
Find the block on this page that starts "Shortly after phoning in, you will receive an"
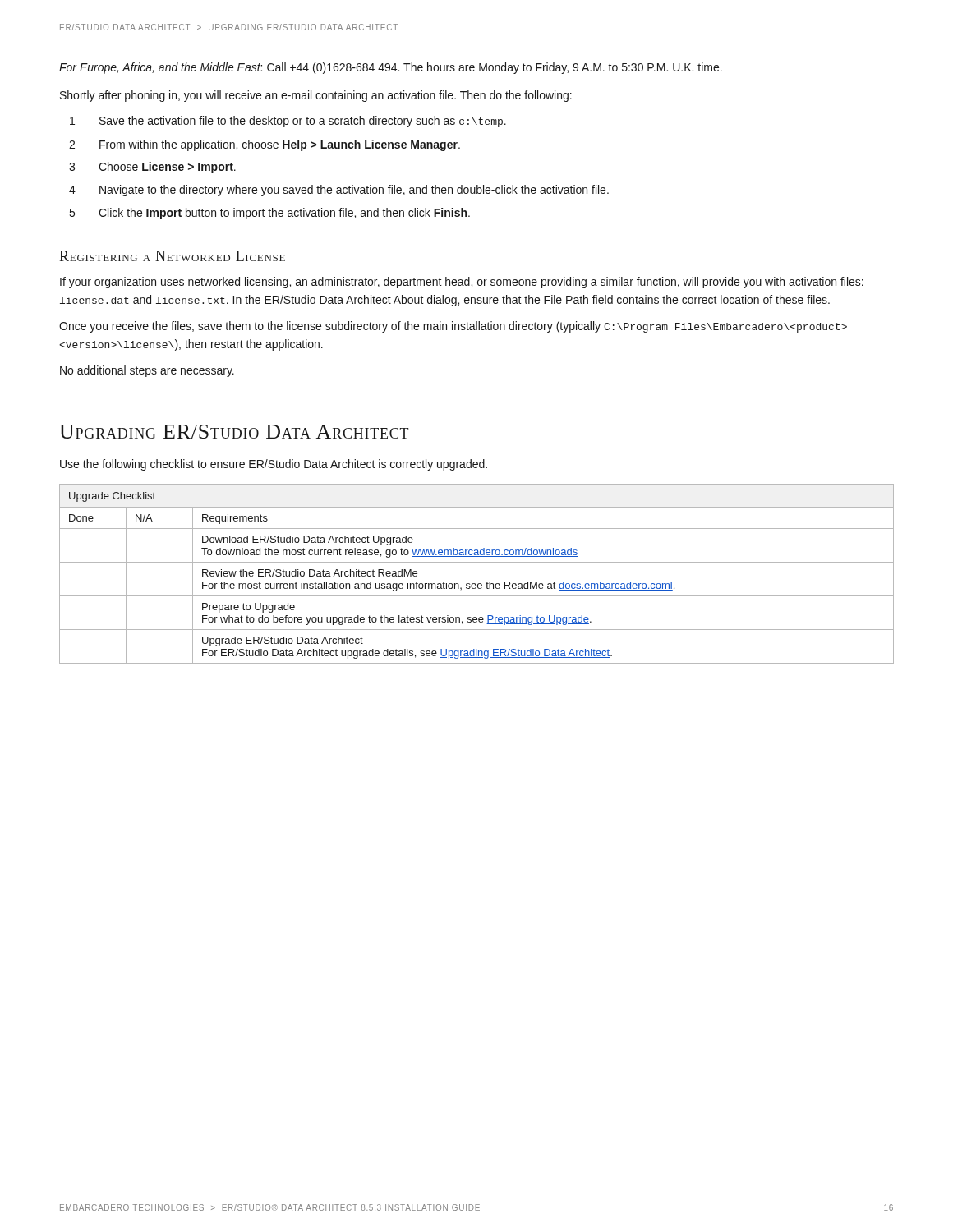(316, 95)
